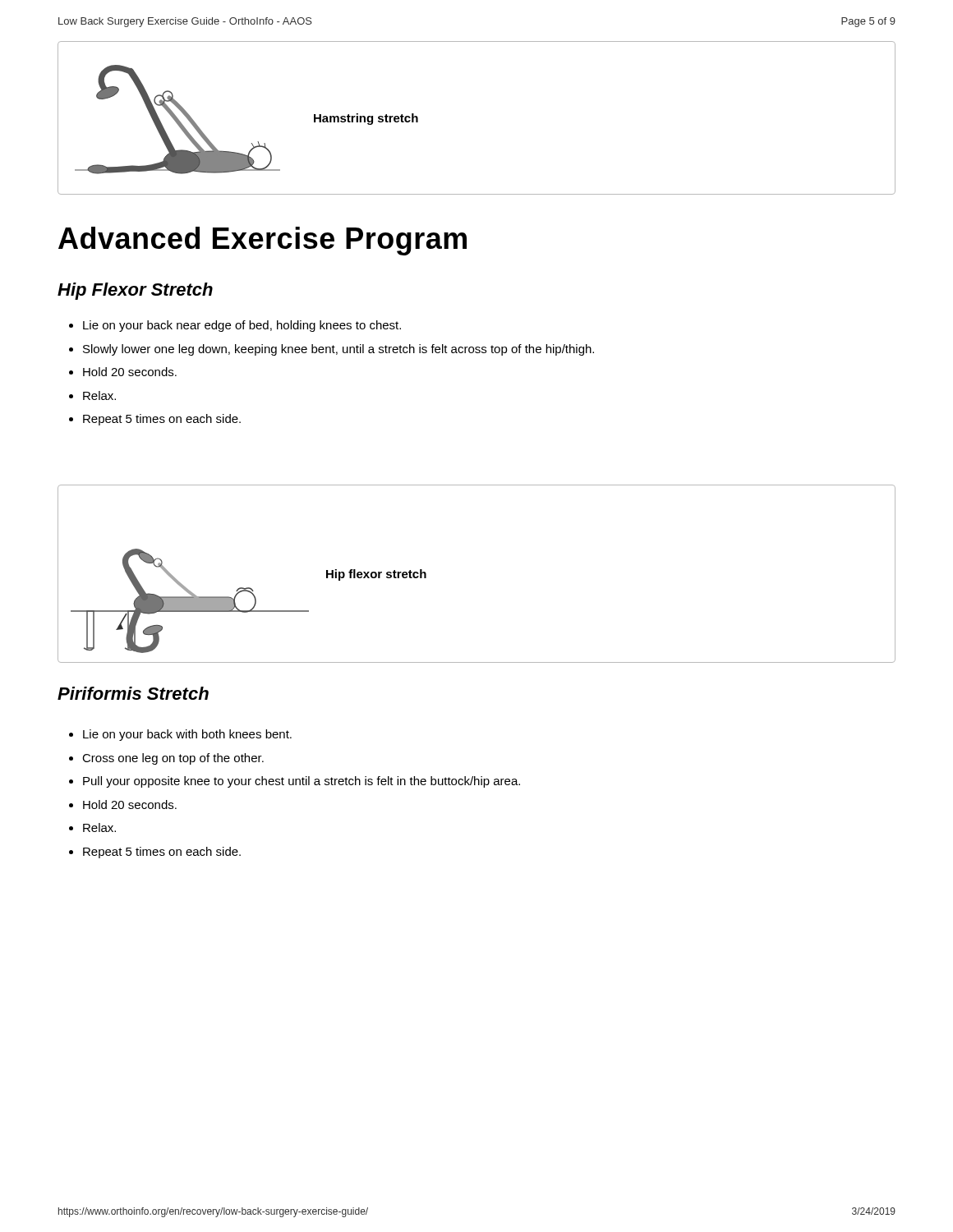The image size is (953, 1232).
Task: Find the list item that reads "Slowly lower one leg"
Action: (x=339, y=348)
